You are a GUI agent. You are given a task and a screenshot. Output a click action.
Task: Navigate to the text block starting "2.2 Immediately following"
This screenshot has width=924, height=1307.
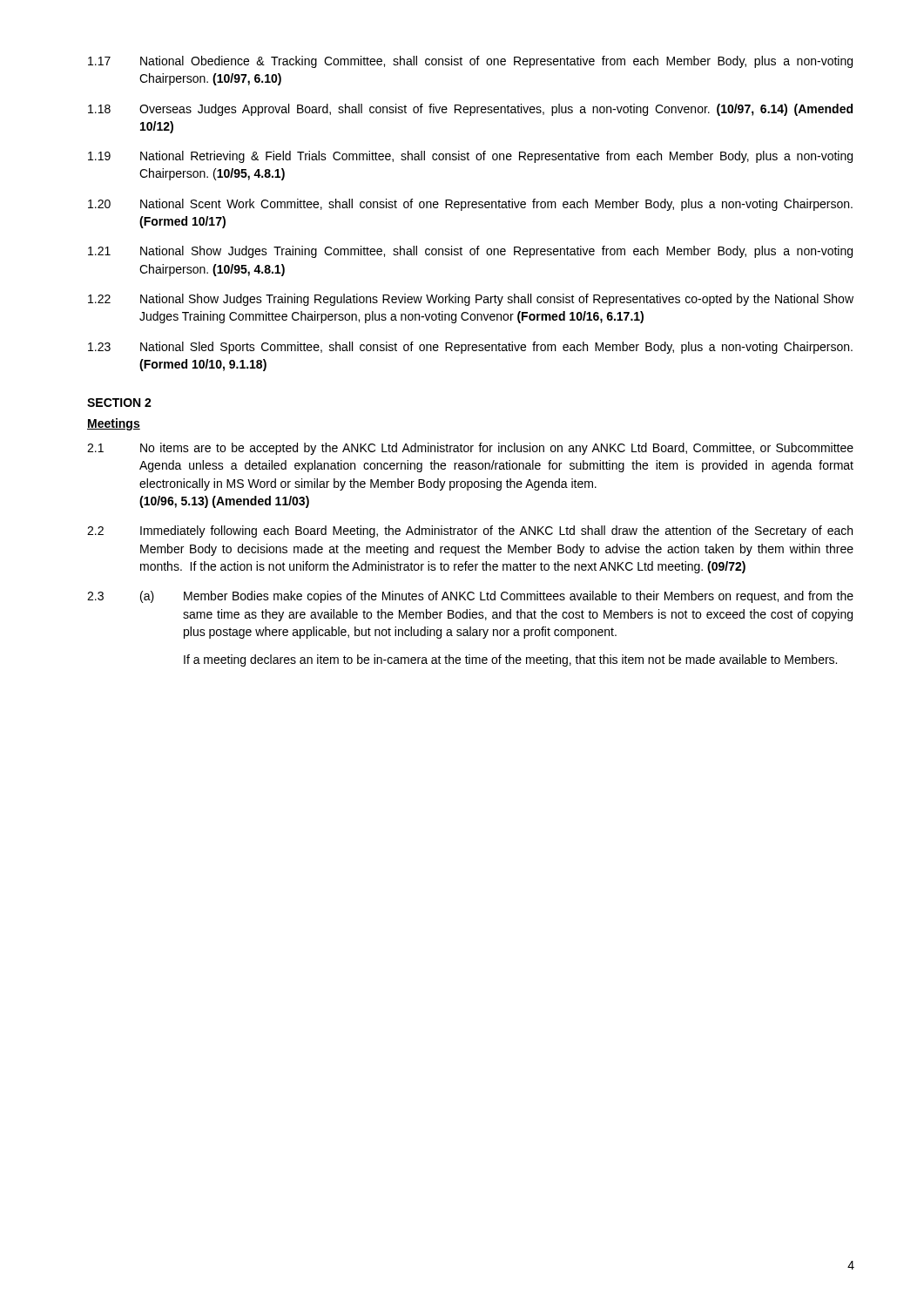[470, 549]
